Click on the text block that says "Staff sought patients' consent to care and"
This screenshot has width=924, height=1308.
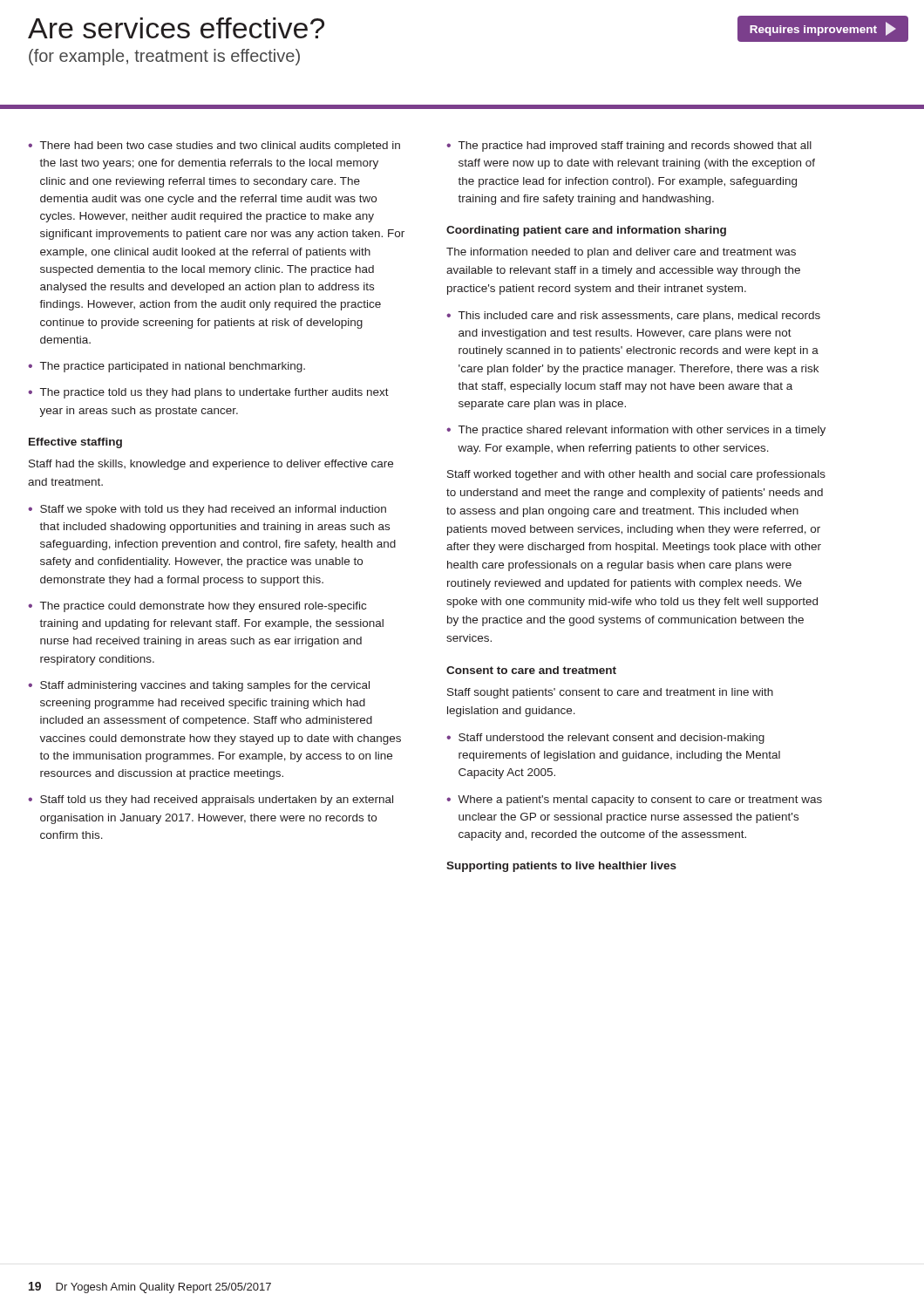click(610, 701)
